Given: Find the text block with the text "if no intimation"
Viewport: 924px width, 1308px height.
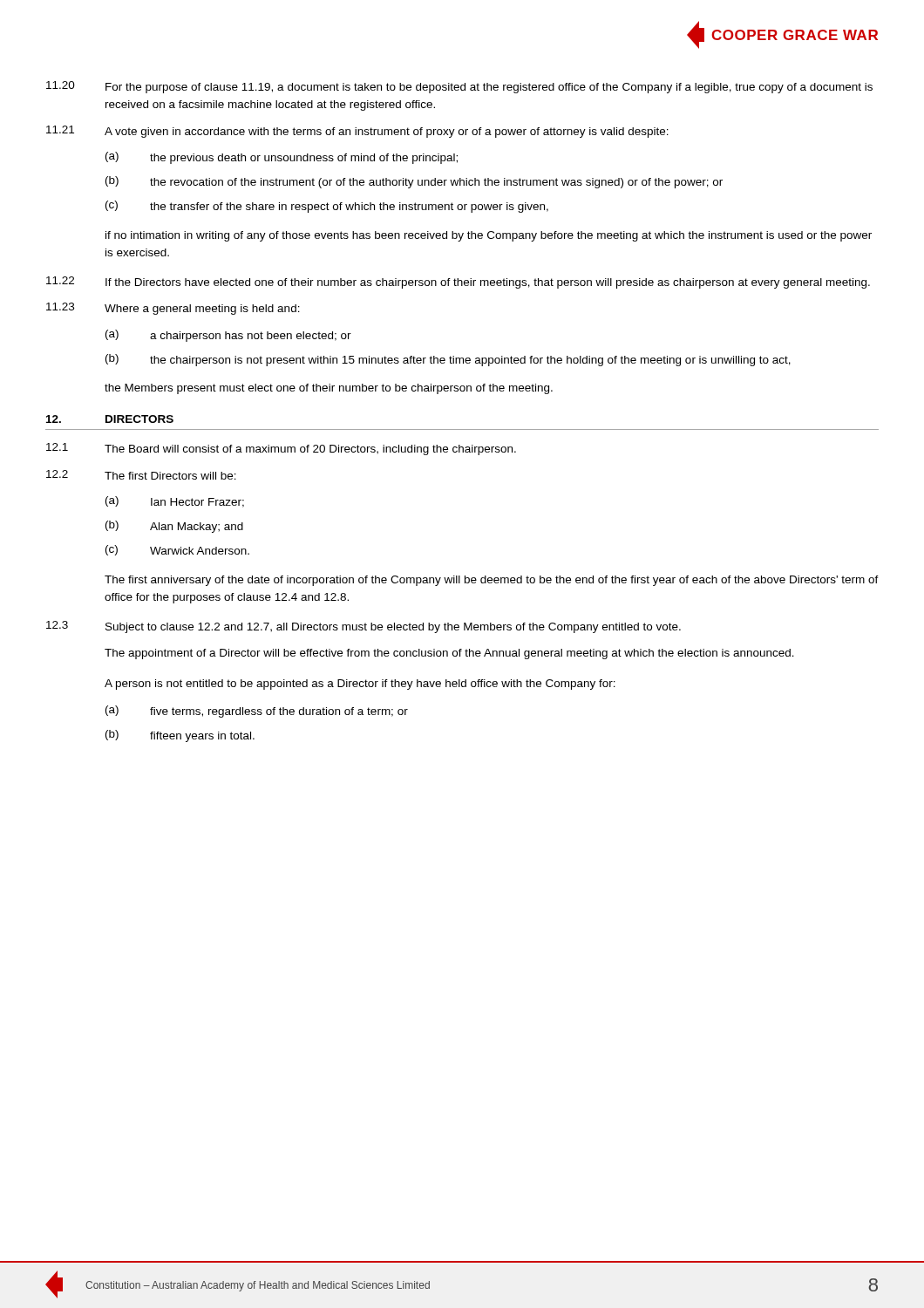Looking at the screenshot, I should (x=488, y=243).
